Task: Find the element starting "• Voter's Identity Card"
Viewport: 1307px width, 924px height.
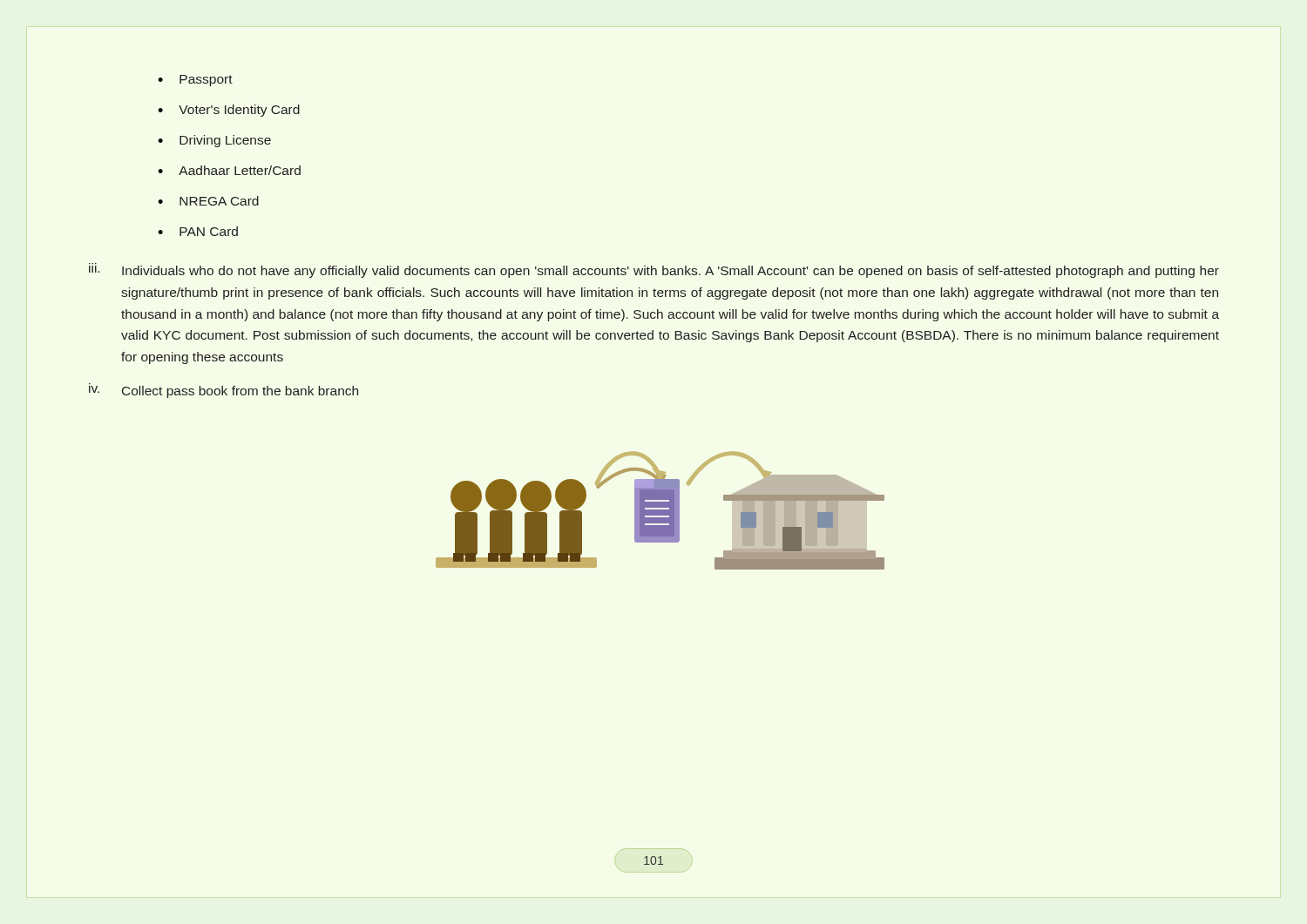Action: tap(229, 111)
